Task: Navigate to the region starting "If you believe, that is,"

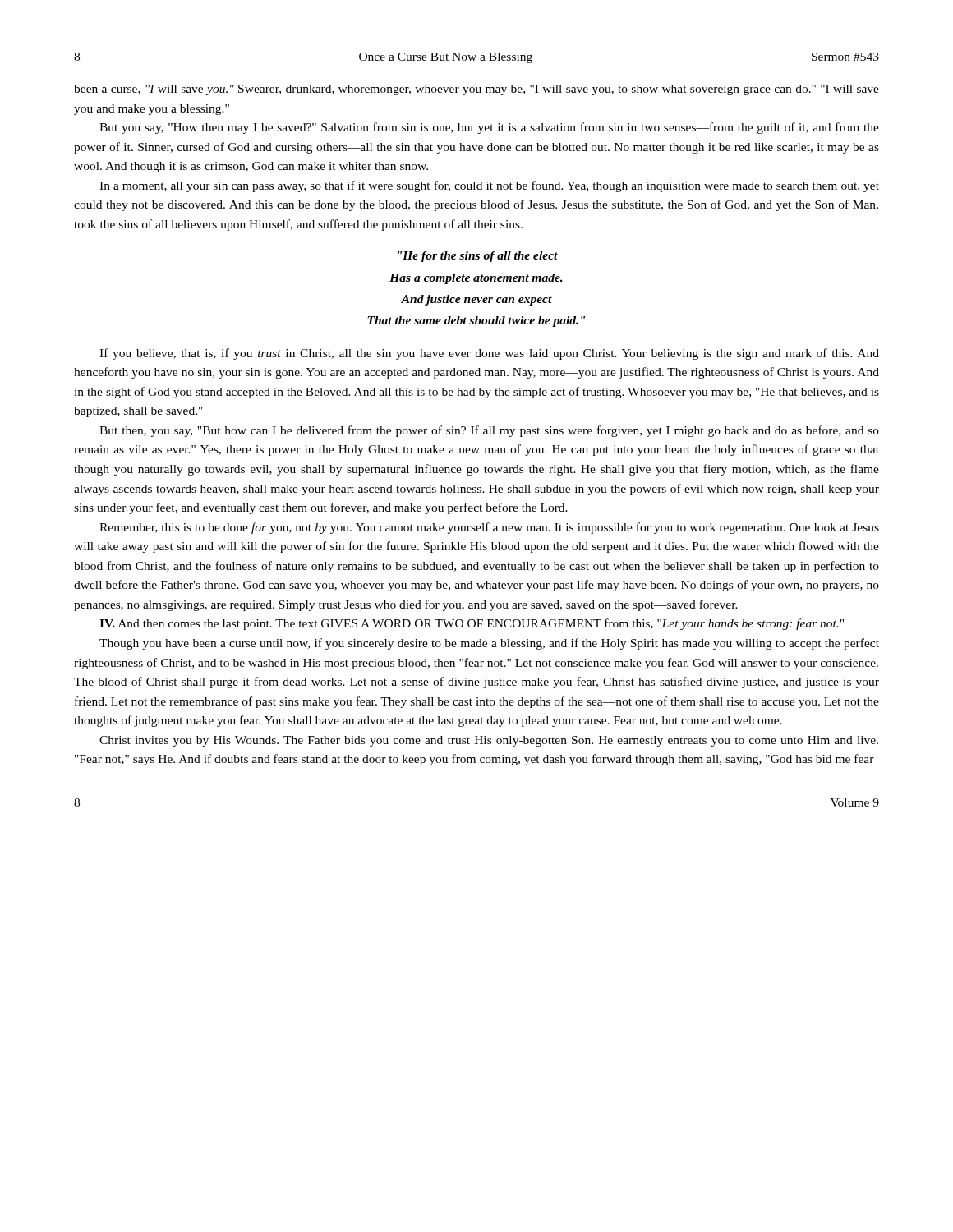Action: tap(476, 556)
